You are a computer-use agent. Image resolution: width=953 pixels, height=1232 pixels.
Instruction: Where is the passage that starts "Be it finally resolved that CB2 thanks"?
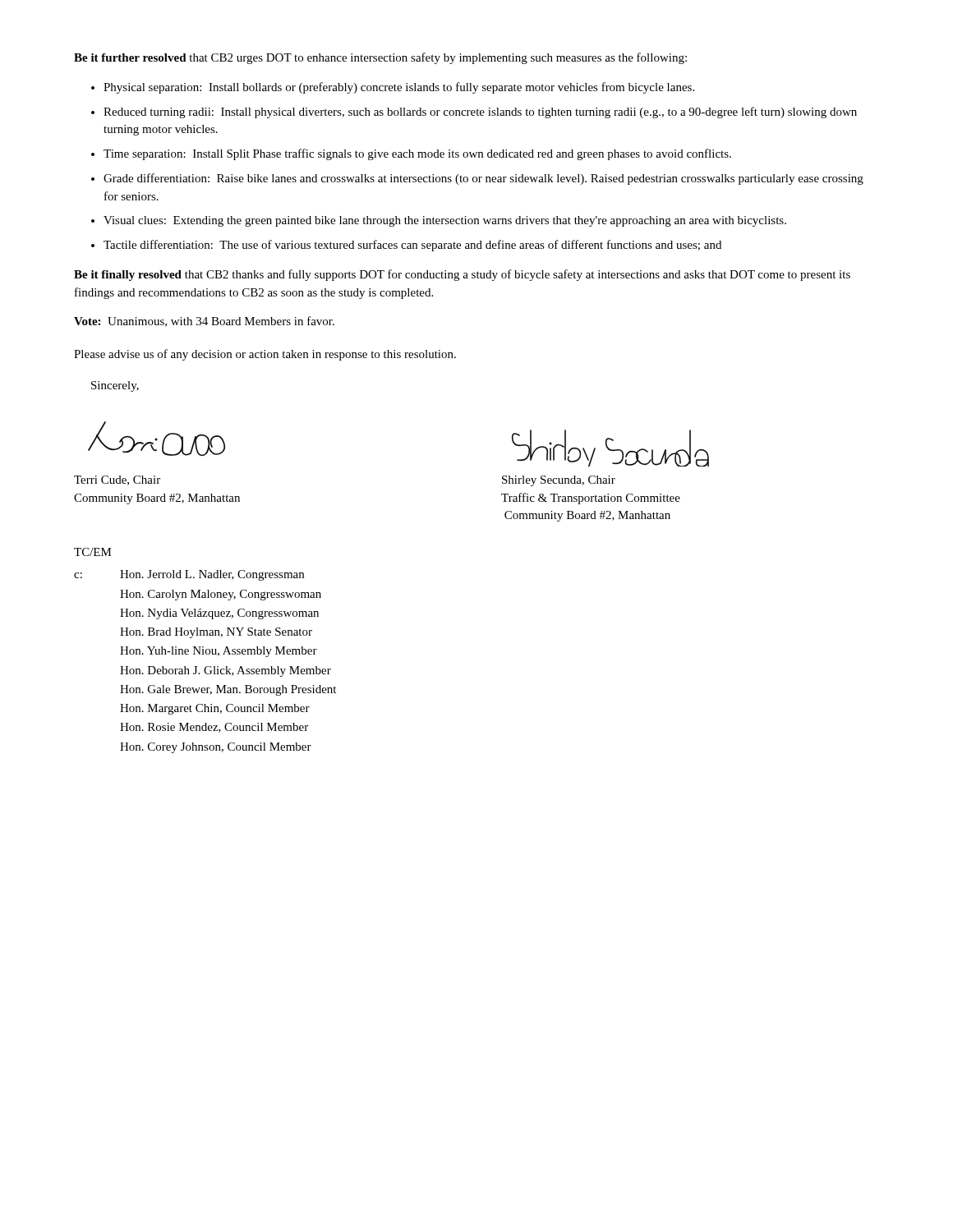(462, 283)
